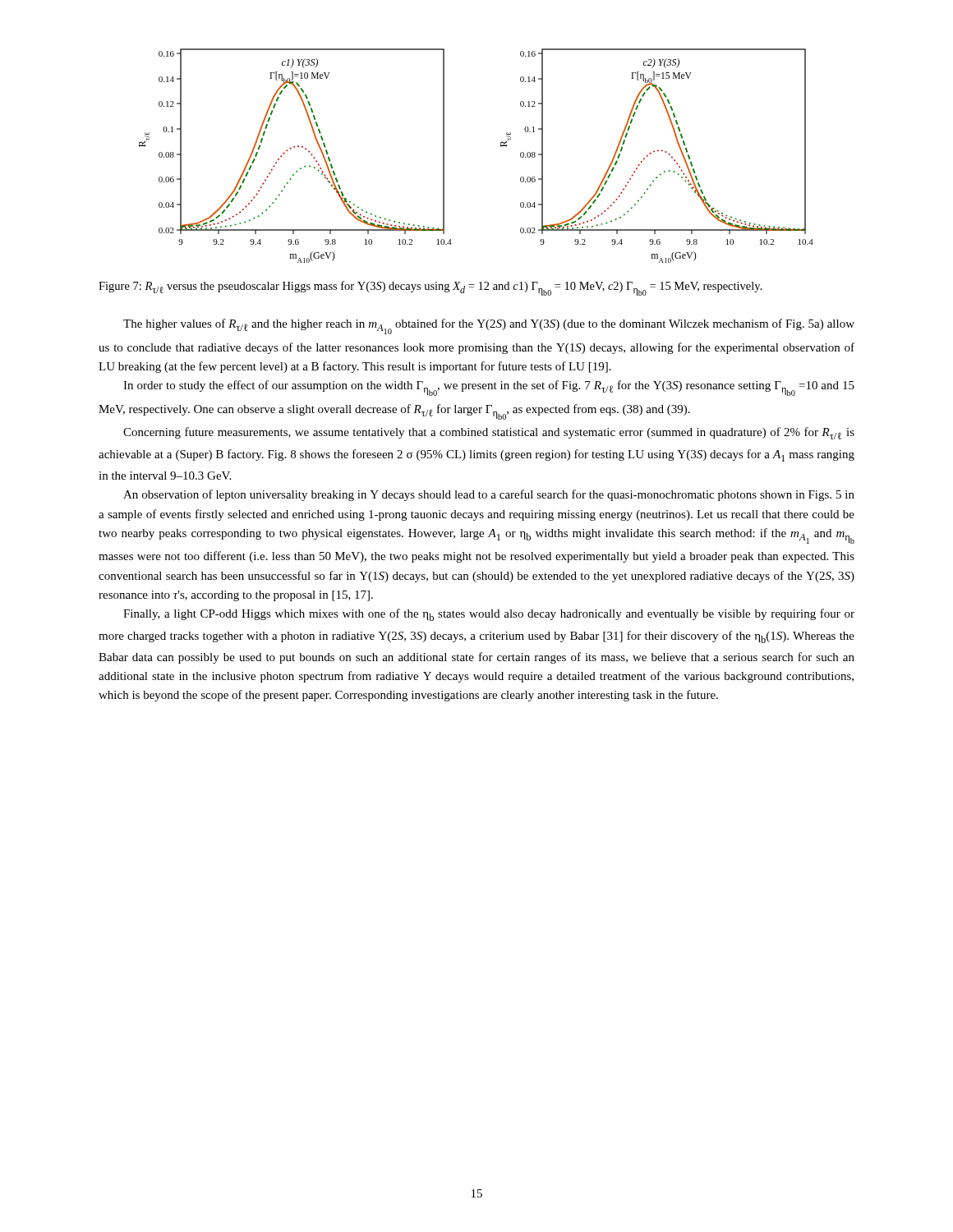Where is the passage that starts "In order to study"?
The height and width of the screenshot is (1232, 953).
pyautogui.click(x=476, y=400)
